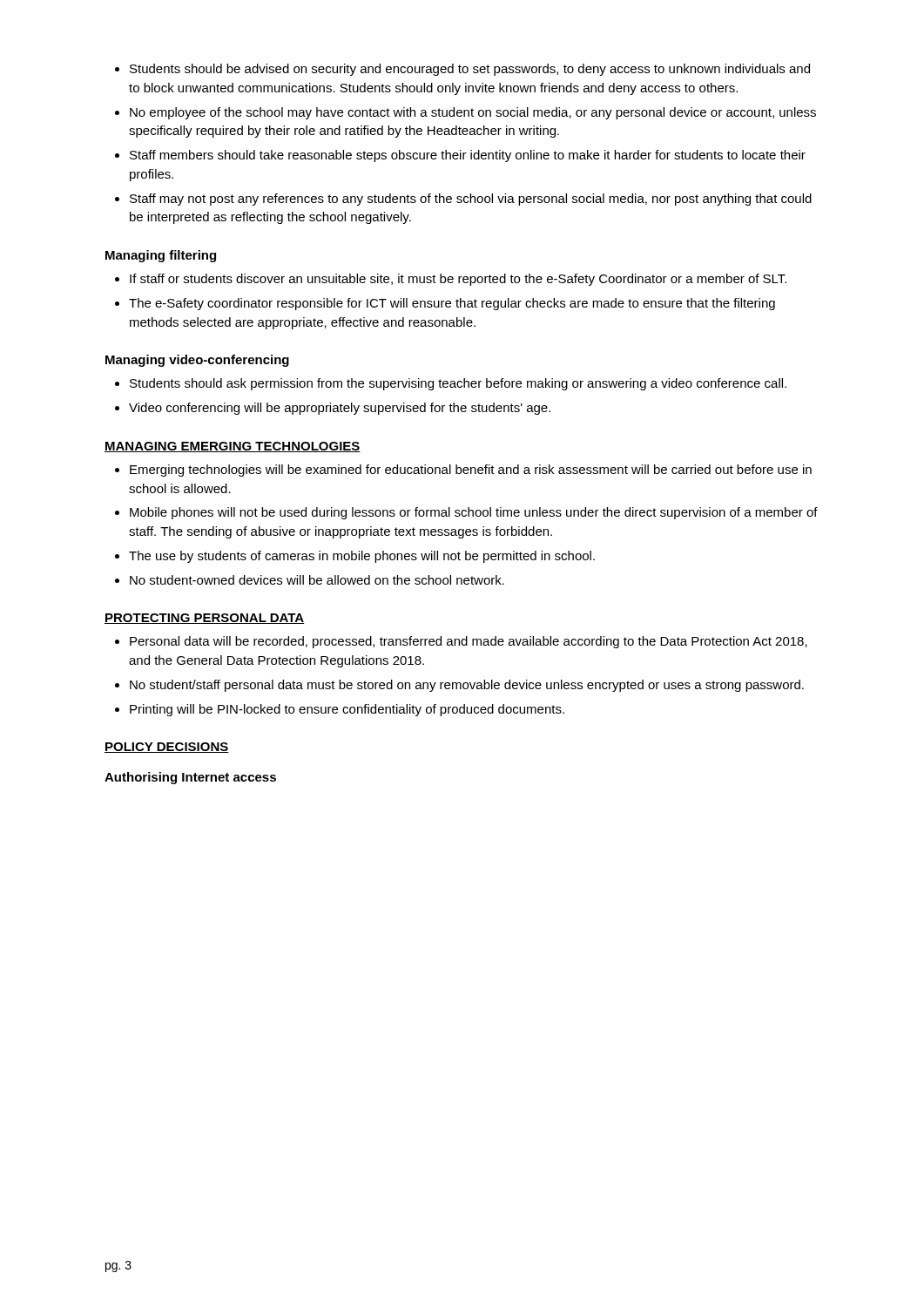The width and height of the screenshot is (924, 1307).
Task: Locate the section header containing "Managing filtering"
Action: coord(161,255)
